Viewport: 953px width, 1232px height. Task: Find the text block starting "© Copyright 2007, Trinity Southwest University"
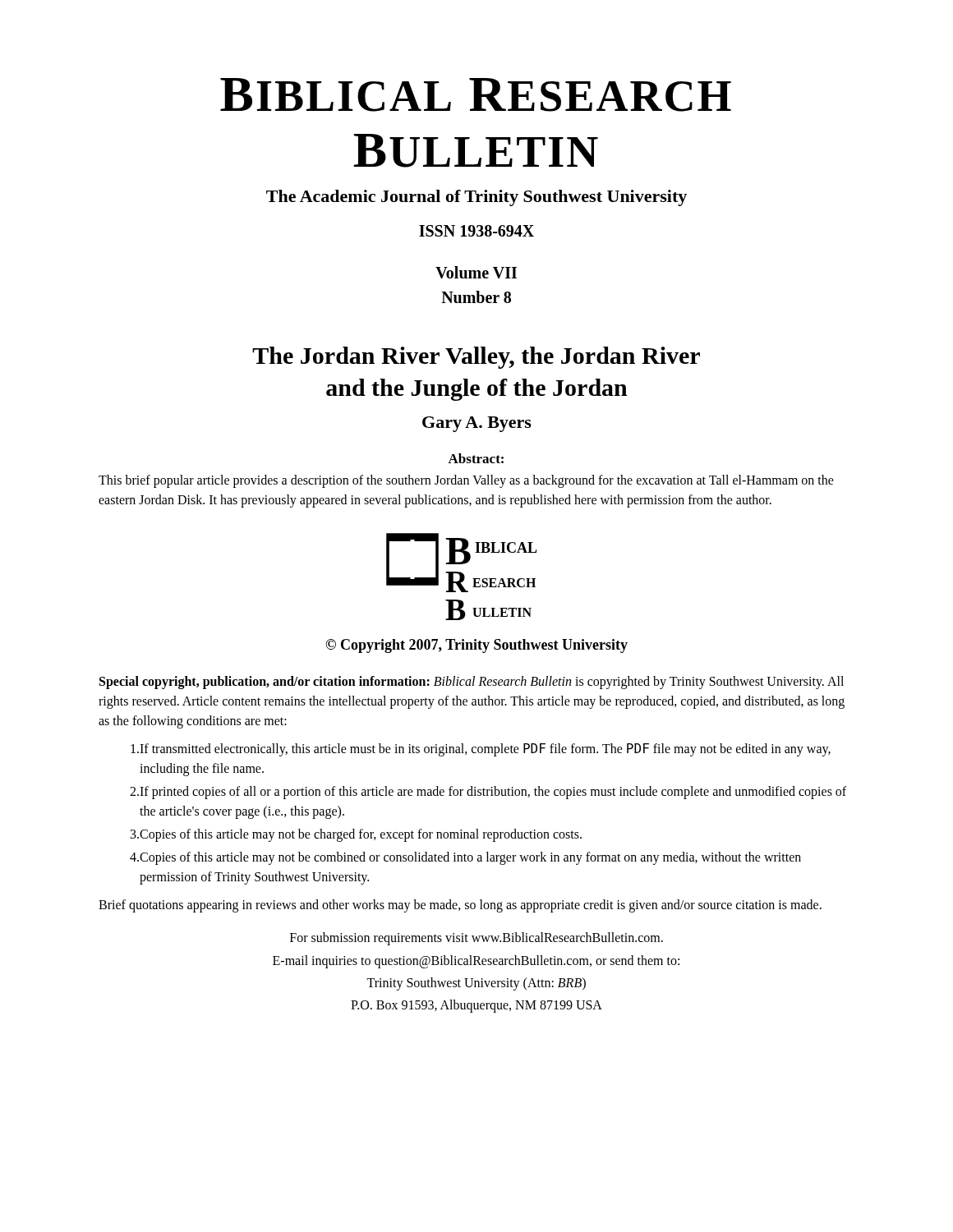(x=476, y=645)
